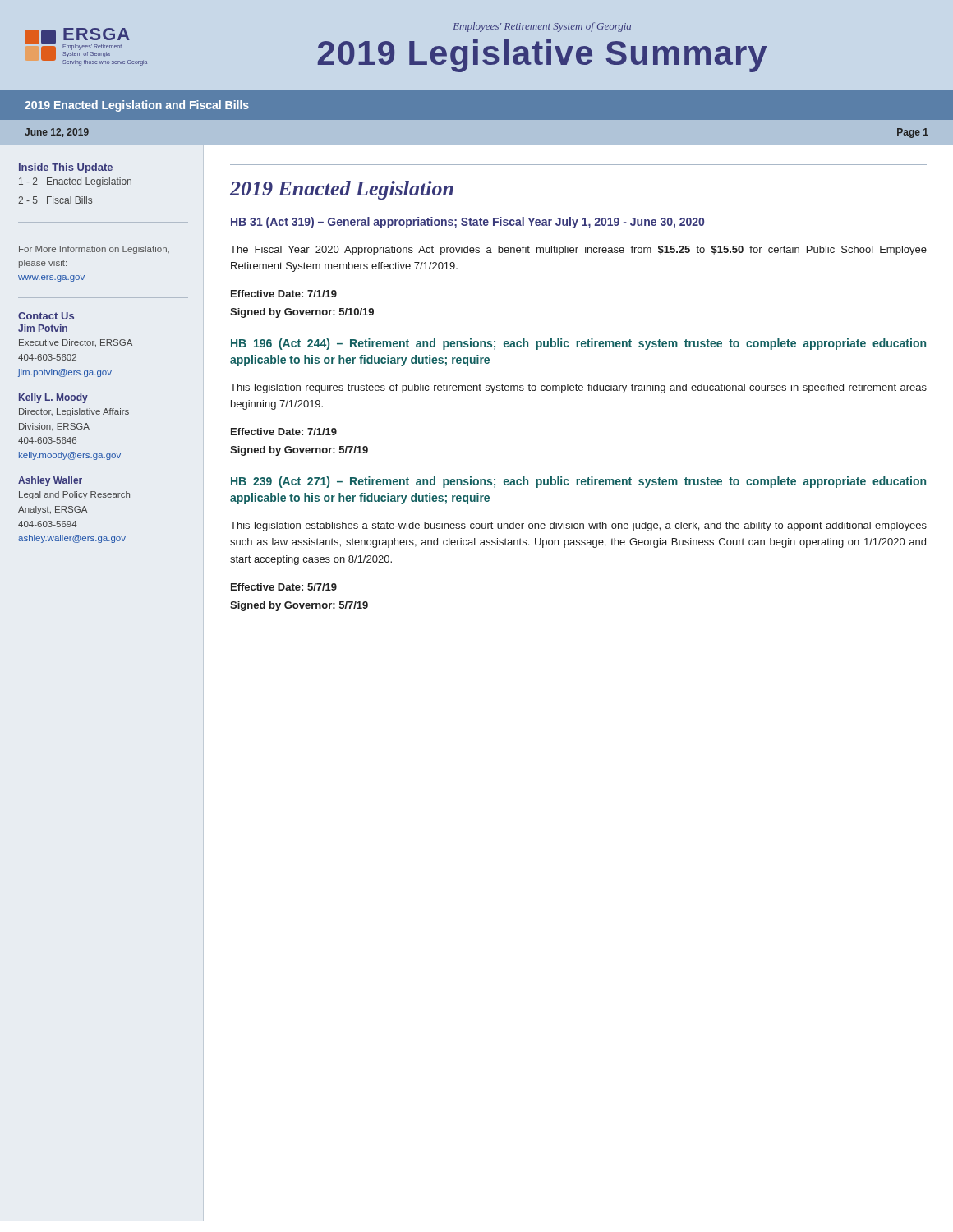The width and height of the screenshot is (953, 1232).
Task: Locate the block of text that opens with "For More Information"
Action: tap(103, 263)
